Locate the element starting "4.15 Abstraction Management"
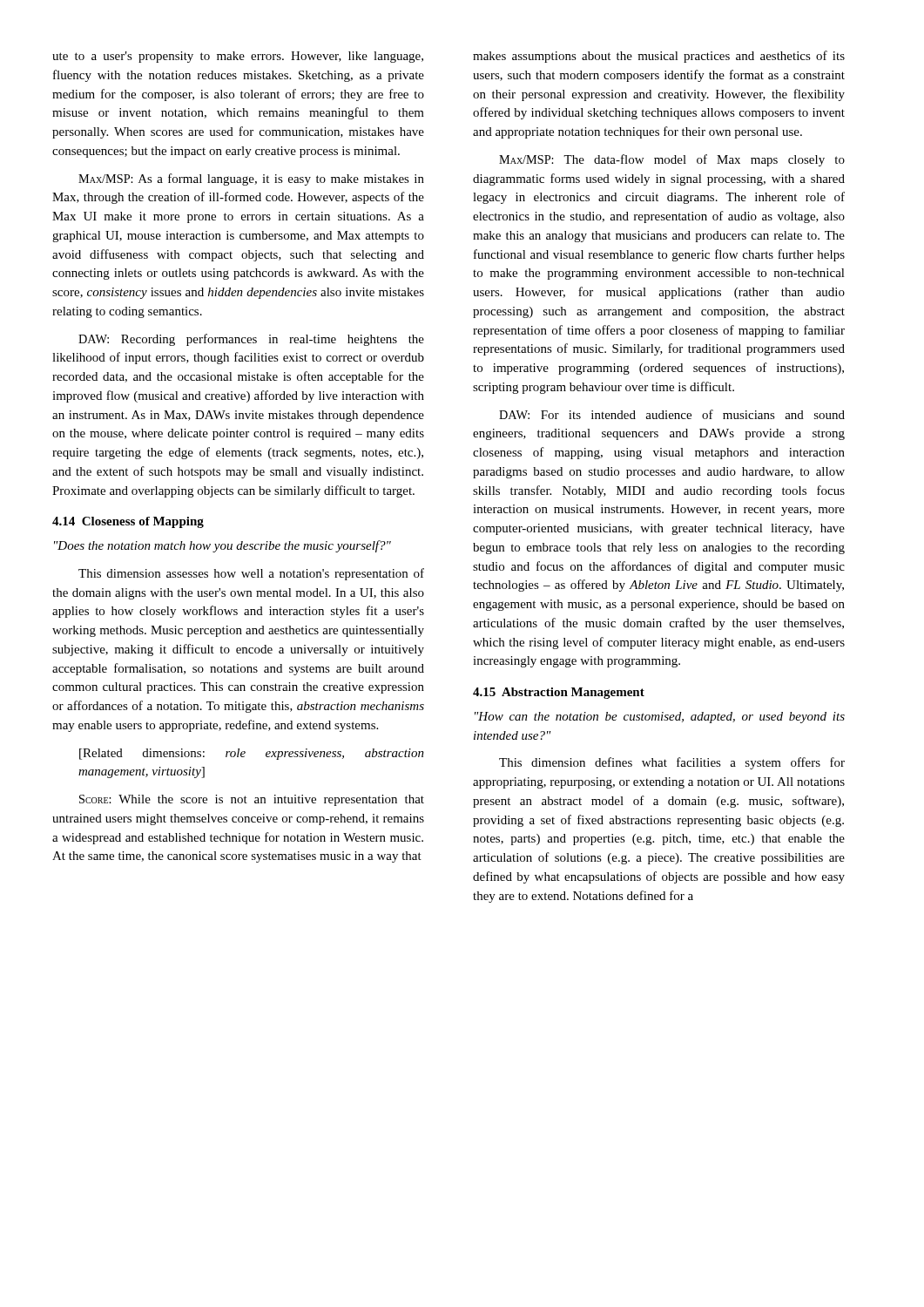 (559, 693)
